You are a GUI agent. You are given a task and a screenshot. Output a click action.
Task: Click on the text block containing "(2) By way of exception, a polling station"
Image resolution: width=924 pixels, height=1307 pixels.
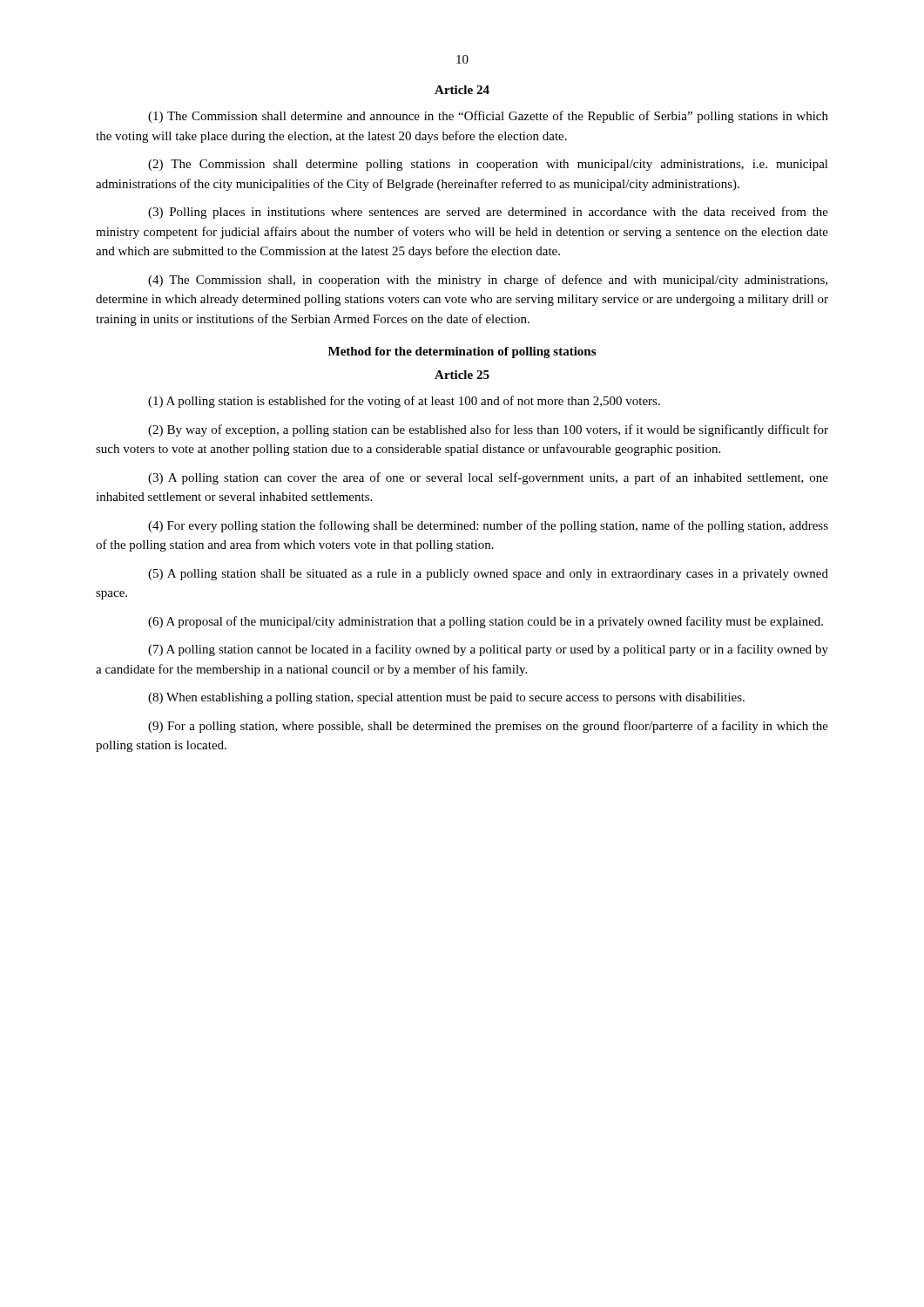click(462, 439)
